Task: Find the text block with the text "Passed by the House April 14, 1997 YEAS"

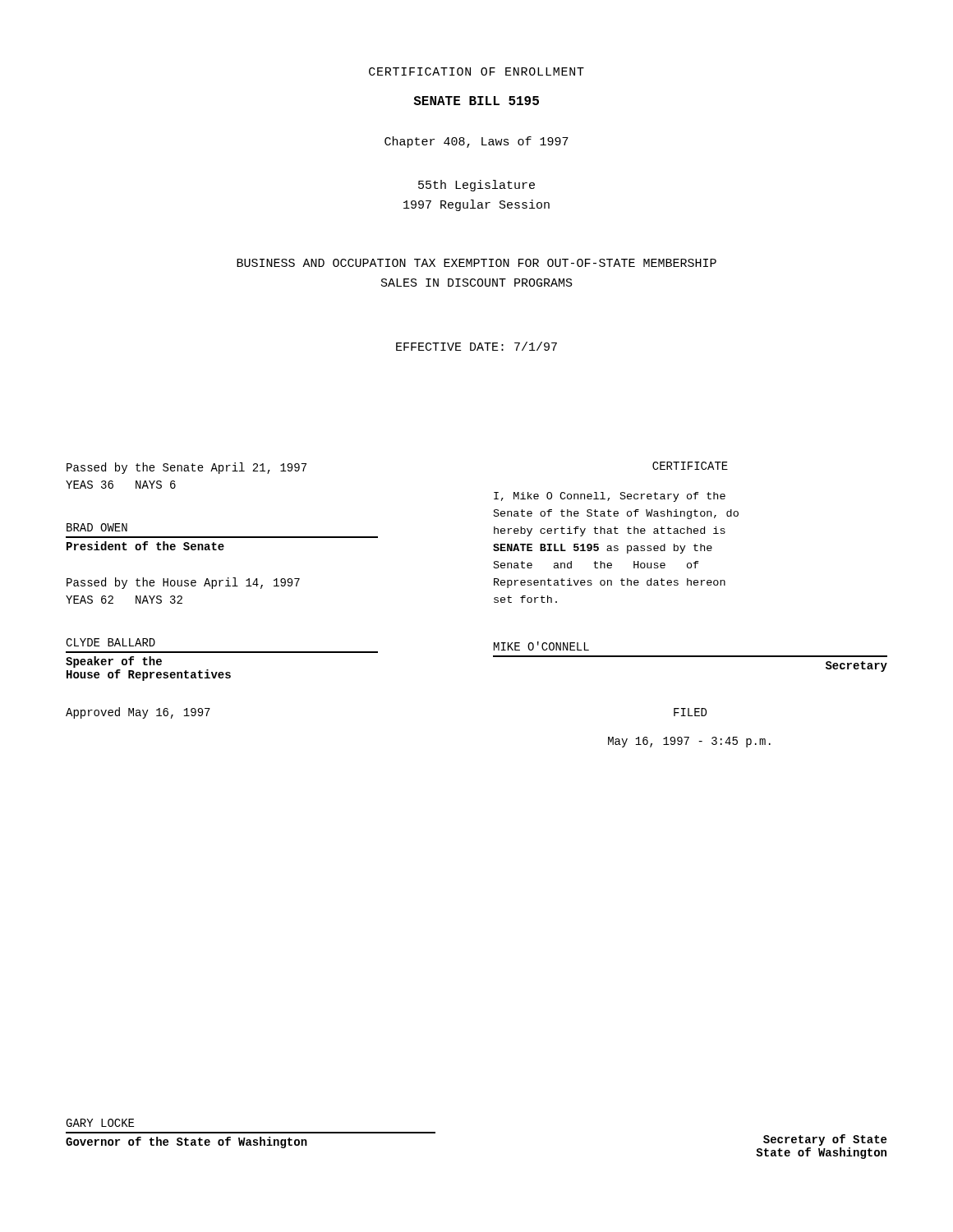Action: coord(183,592)
